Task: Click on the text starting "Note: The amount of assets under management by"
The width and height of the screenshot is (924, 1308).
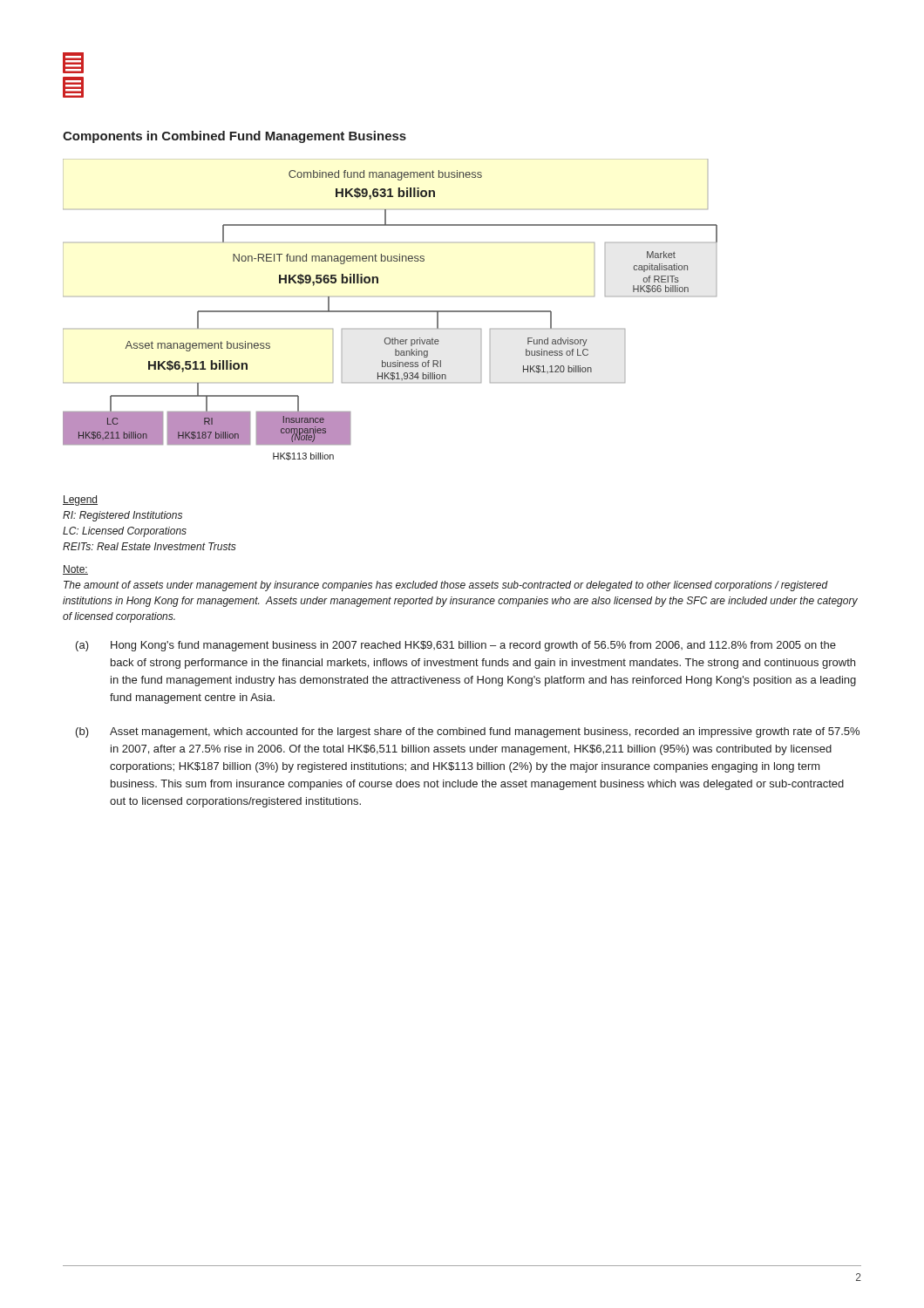Action: [462, 594]
